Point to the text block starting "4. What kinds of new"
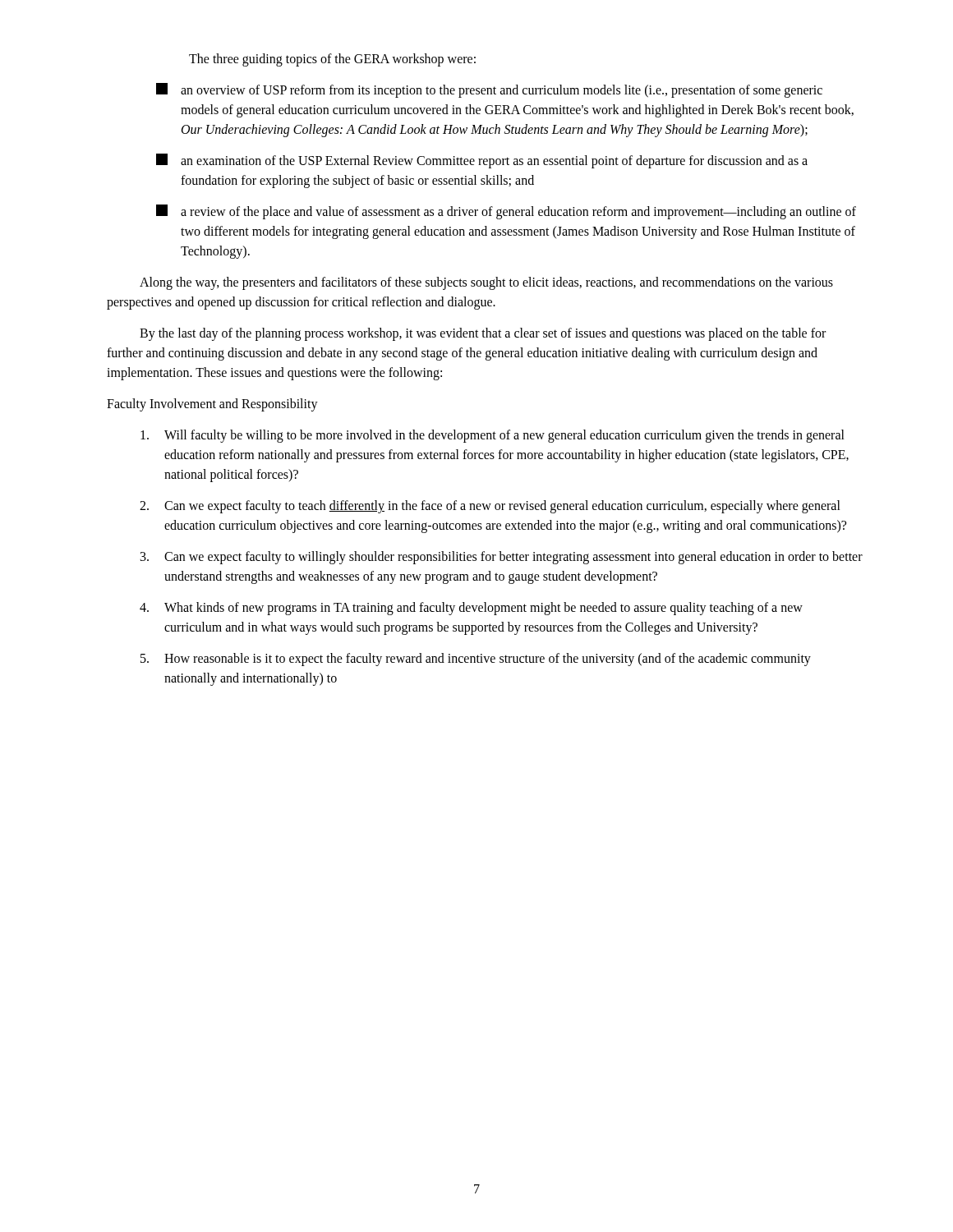 501,618
